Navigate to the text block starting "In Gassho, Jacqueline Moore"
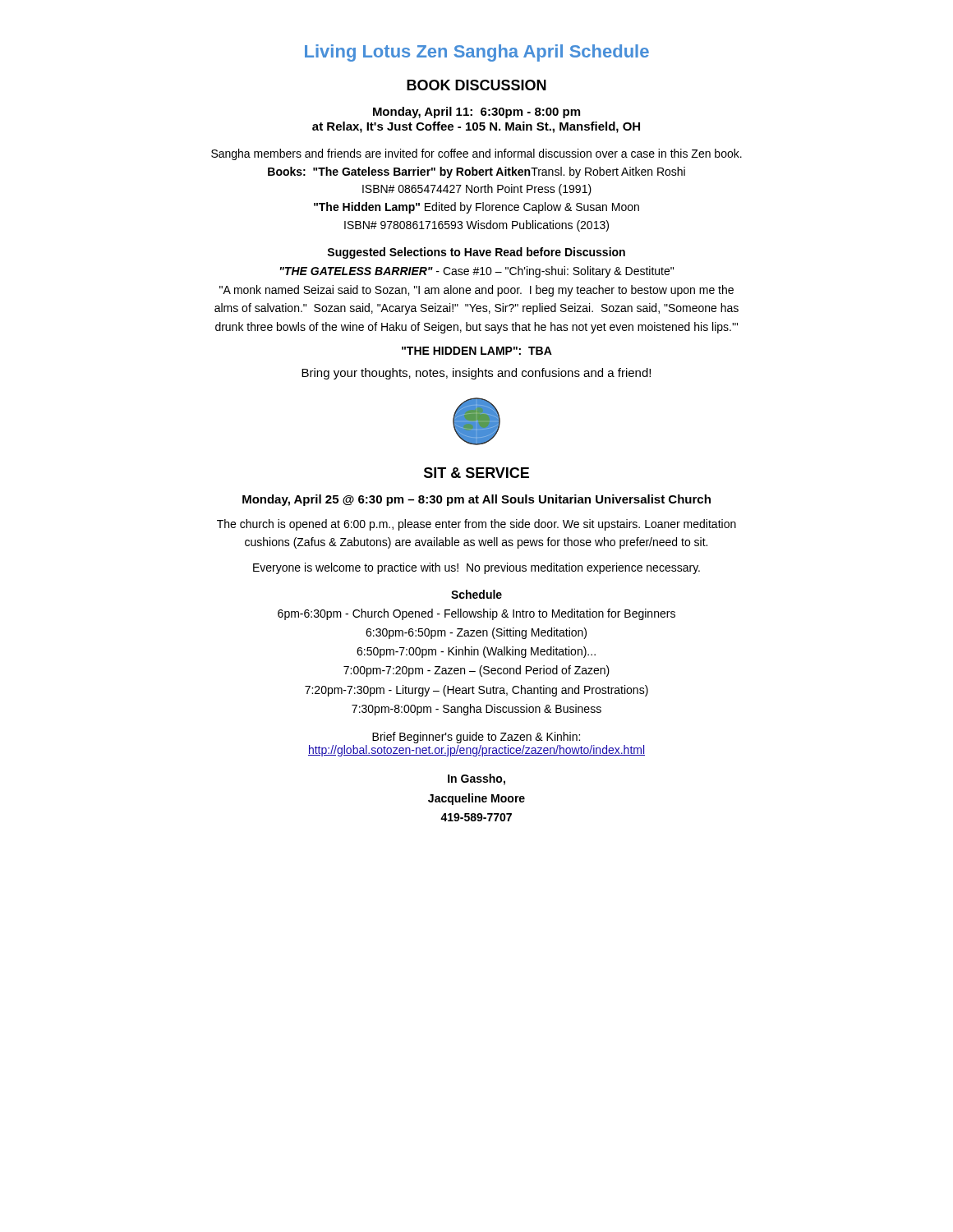This screenshot has height=1232, width=953. [x=476, y=798]
